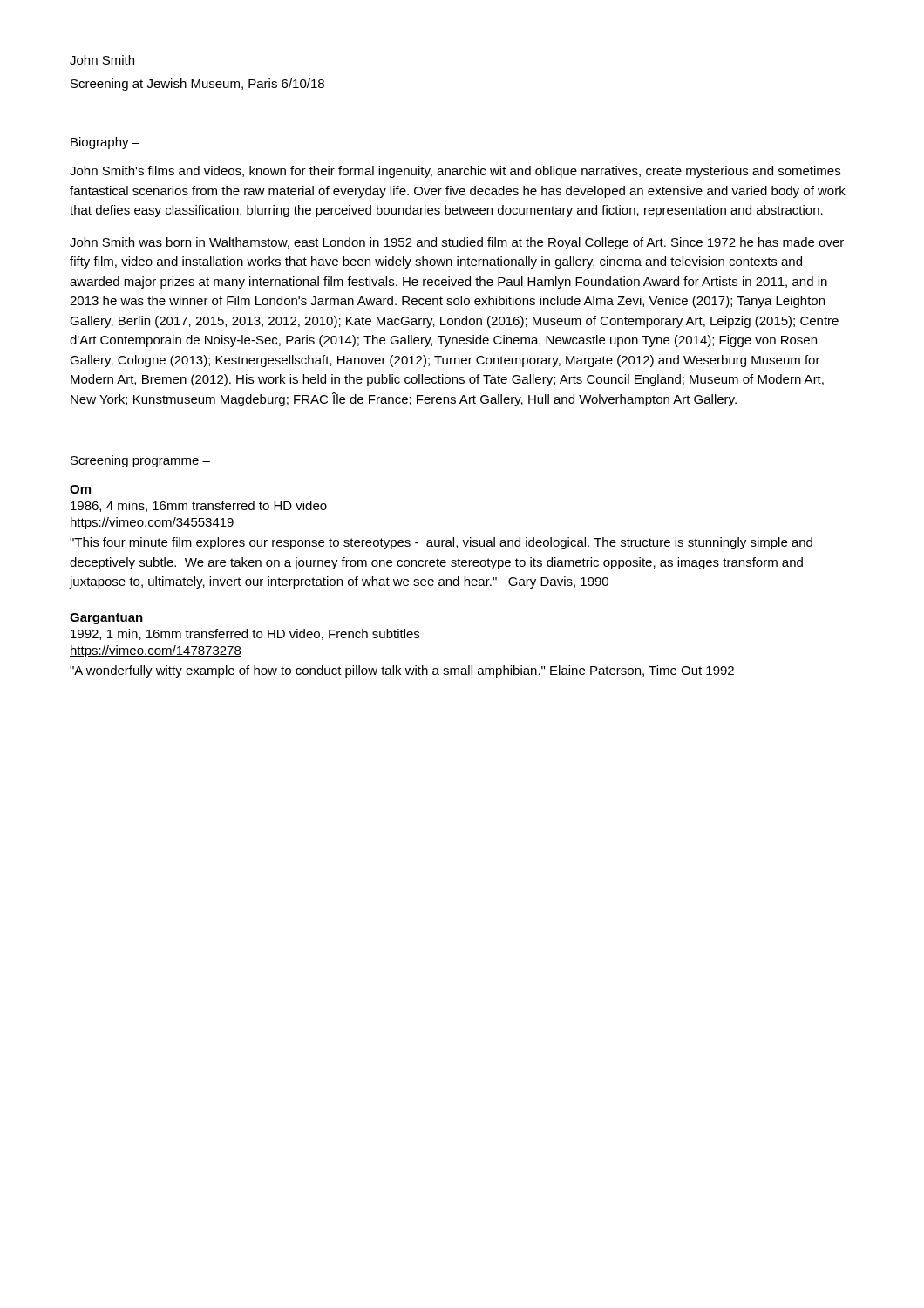Where is the passage that starts "1992, 1 min, 16mm"?
This screenshot has width=924, height=1308.
pyautogui.click(x=245, y=633)
